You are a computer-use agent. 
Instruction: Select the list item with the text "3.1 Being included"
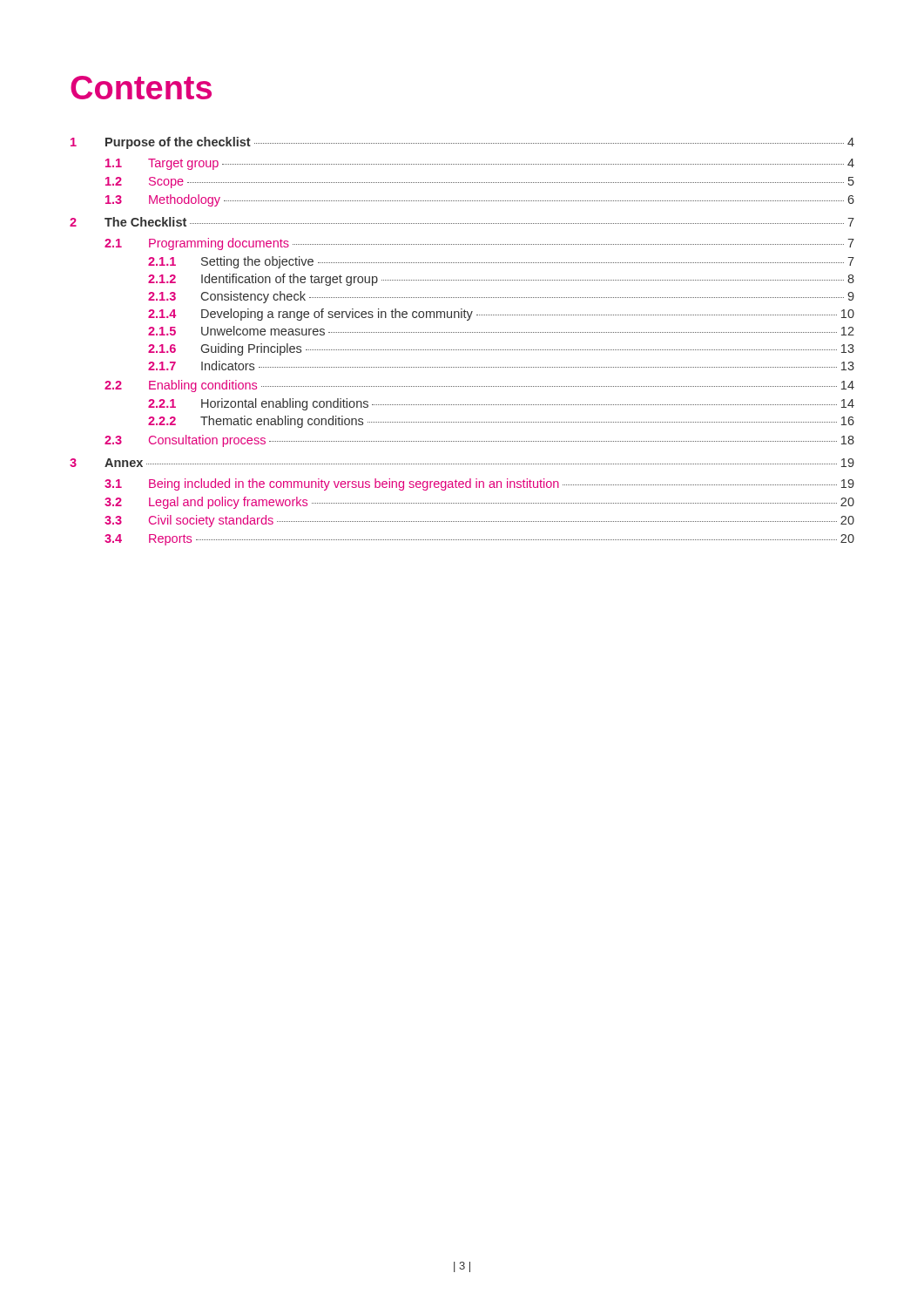(x=462, y=484)
